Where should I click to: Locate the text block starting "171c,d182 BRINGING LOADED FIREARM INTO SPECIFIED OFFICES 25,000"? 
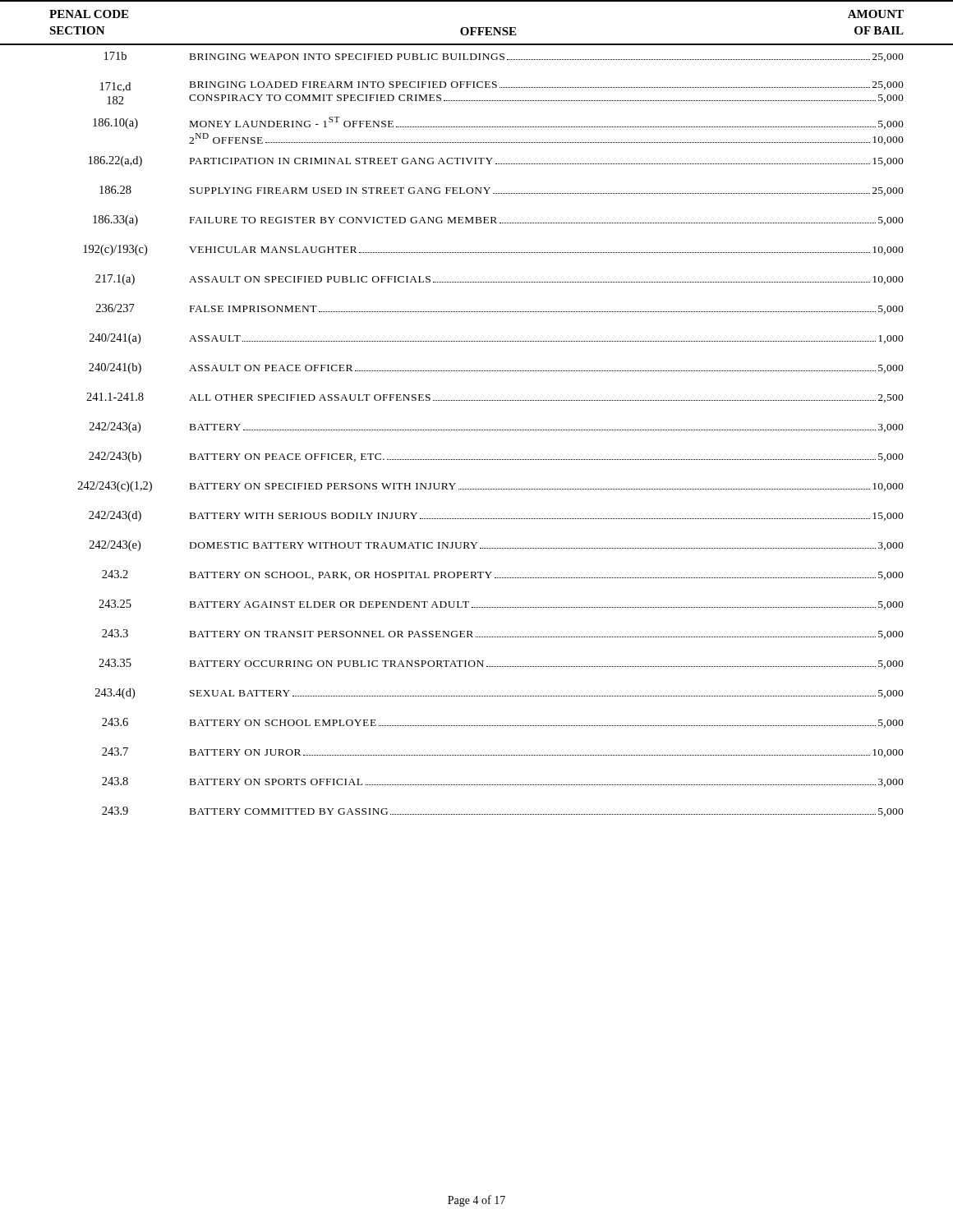tap(476, 93)
